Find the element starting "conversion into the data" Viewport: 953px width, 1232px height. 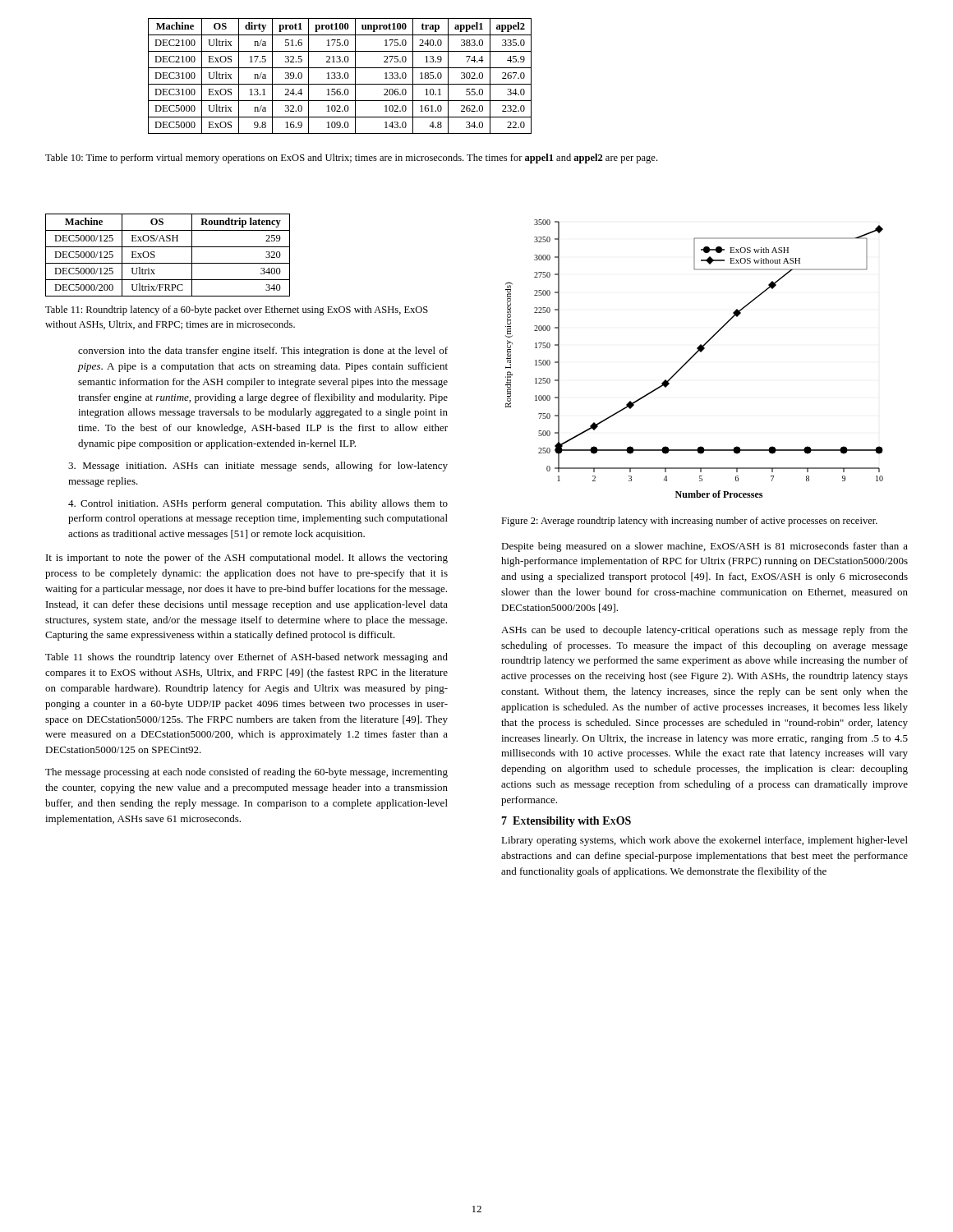pos(263,397)
